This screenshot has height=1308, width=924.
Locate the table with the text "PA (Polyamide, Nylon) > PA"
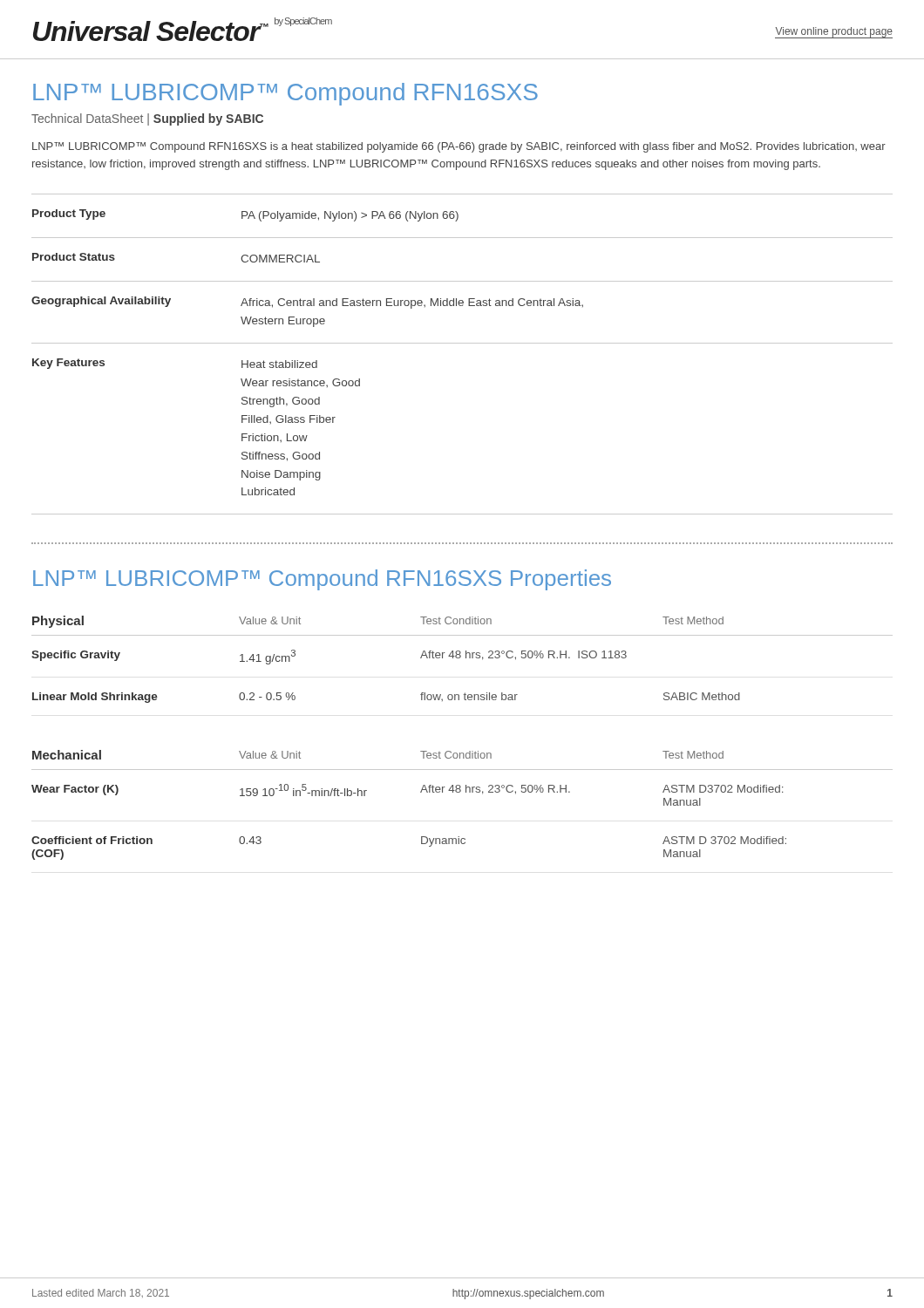tap(462, 354)
